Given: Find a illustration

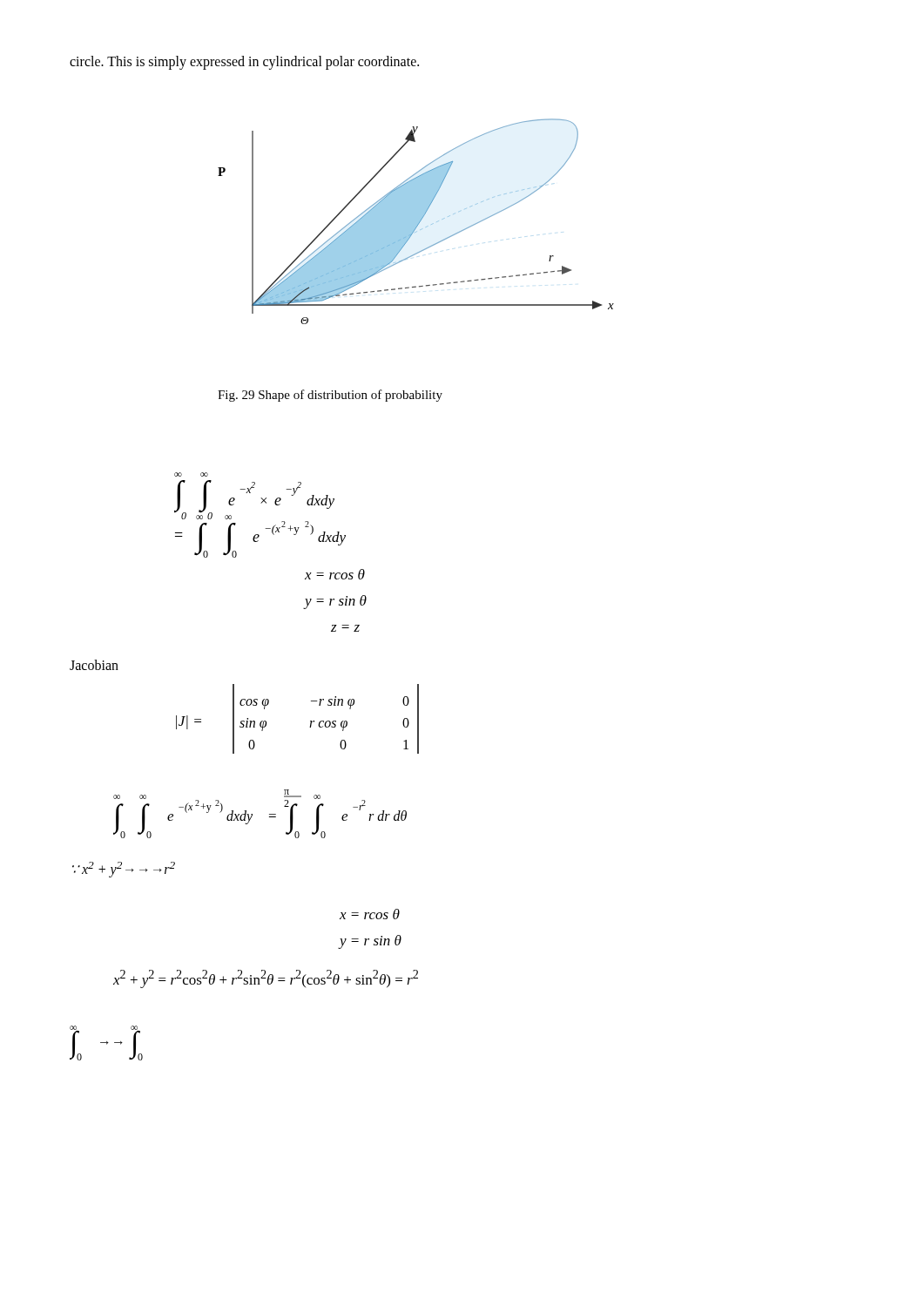Looking at the screenshot, I should point(418,248).
